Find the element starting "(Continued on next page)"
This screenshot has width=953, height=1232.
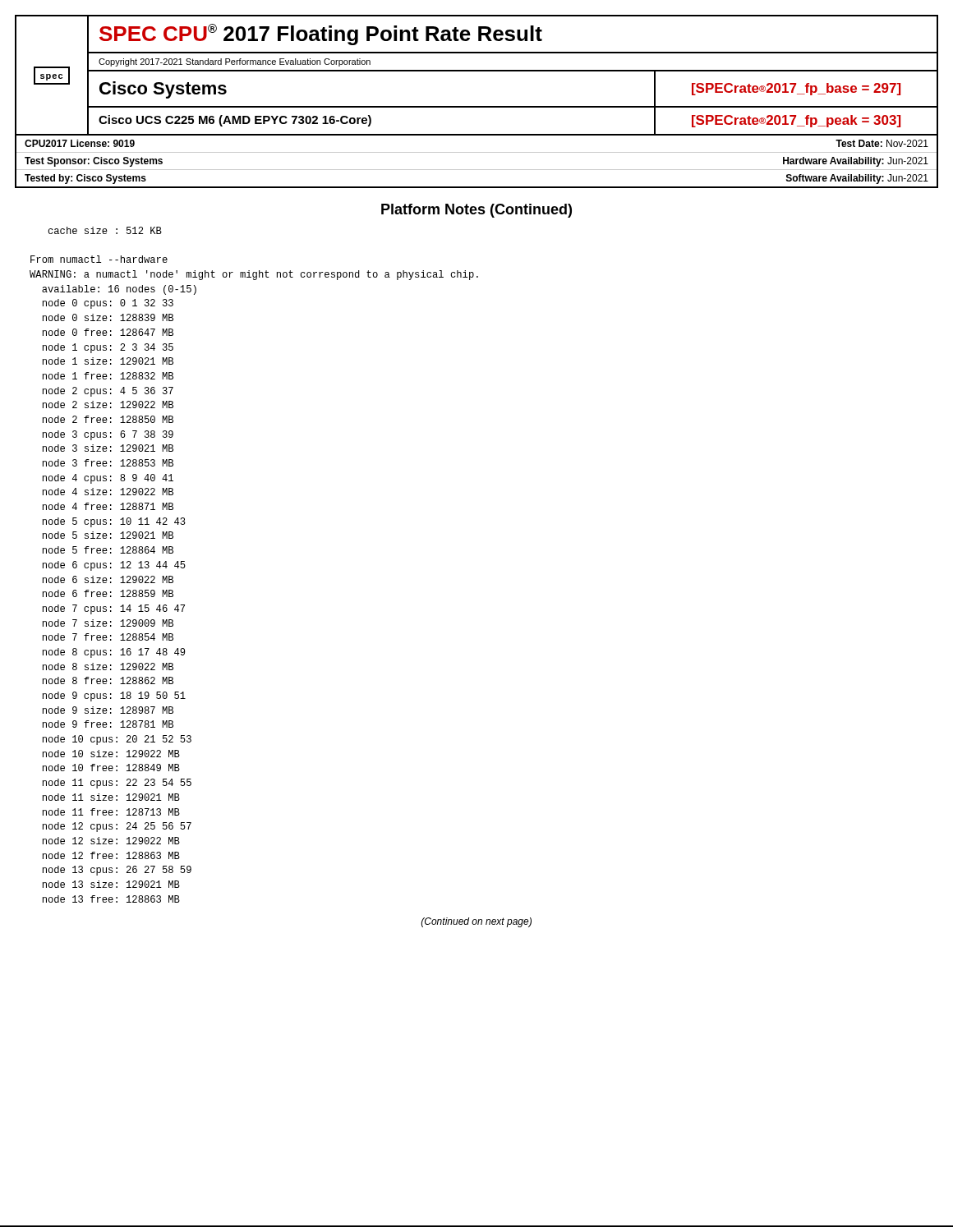(x=476, y=922)
